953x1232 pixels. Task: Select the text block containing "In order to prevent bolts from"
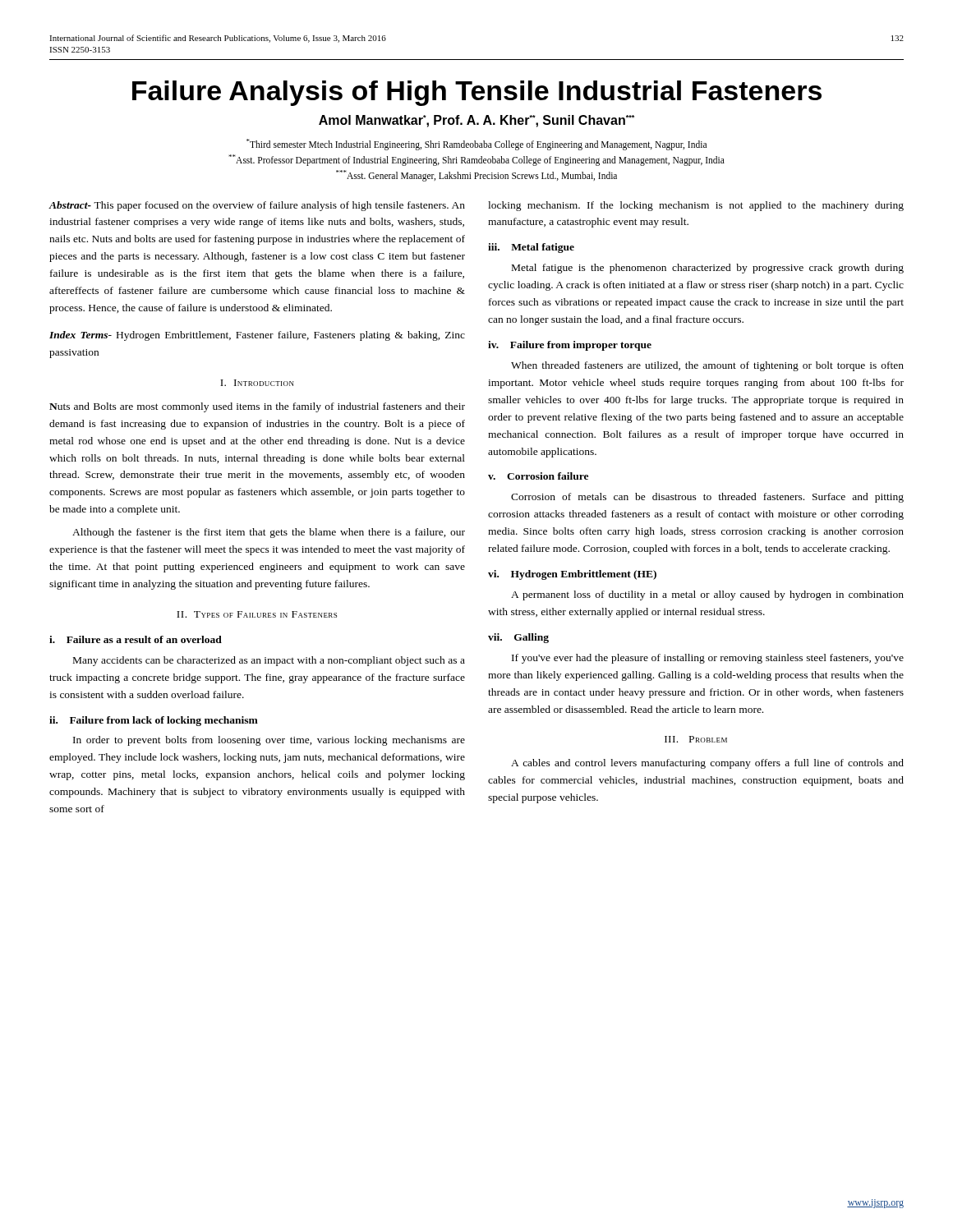(x=257, y=775)
